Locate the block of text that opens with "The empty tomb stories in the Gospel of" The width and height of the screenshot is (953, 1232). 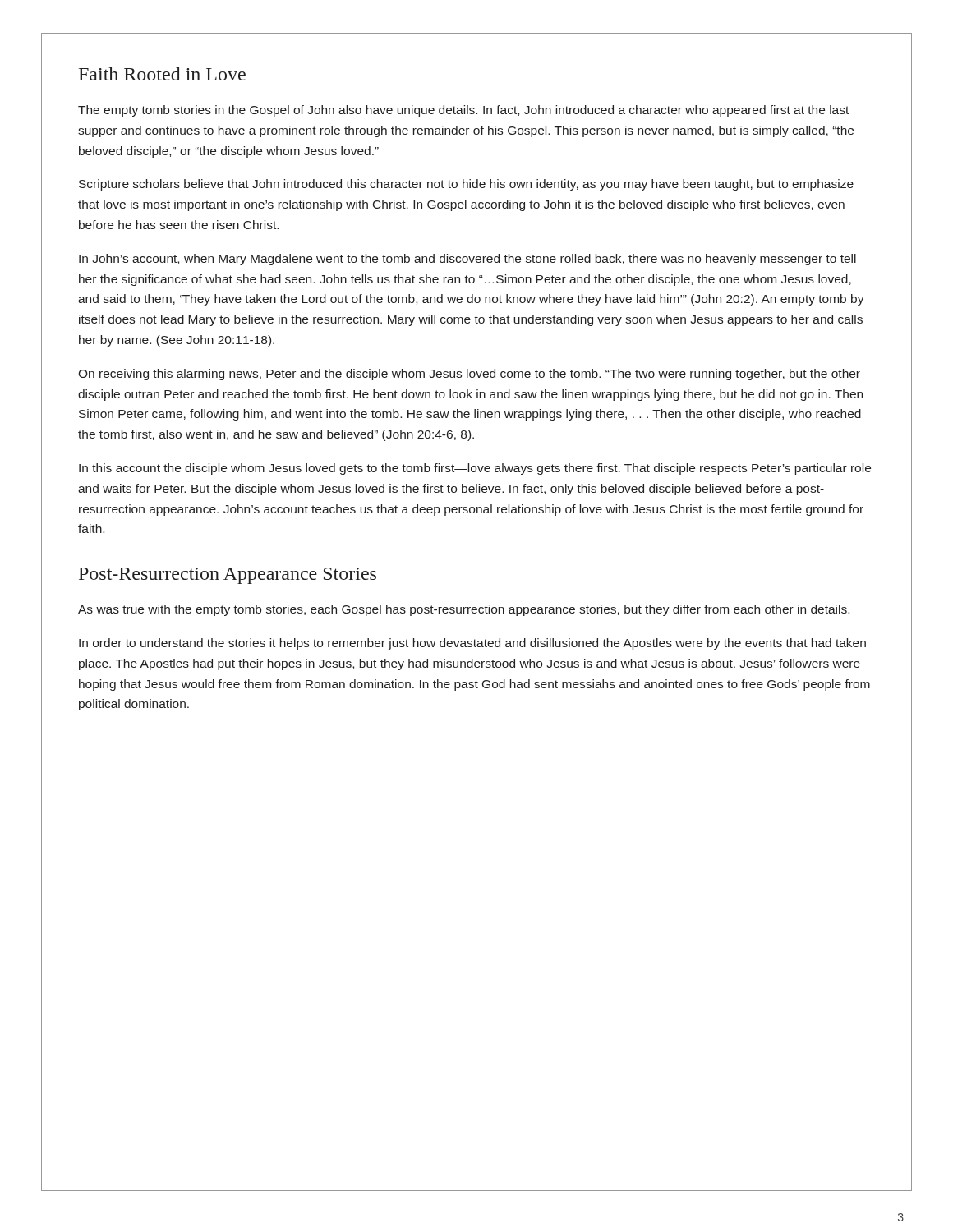(x=476, y=131)
